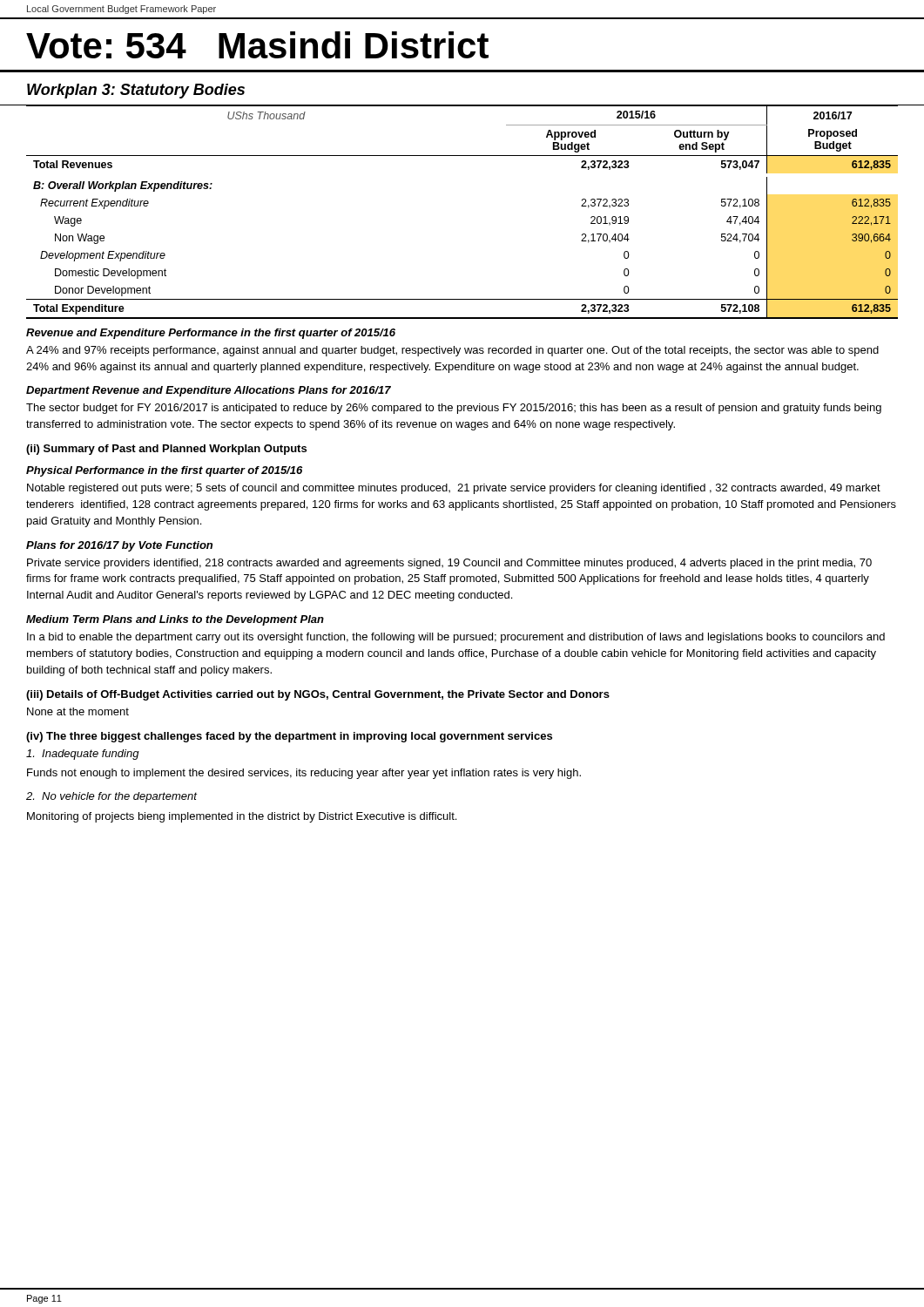
Task: Locate the block of text that opens with "Funds not enough to"
Action: pyautogui.click(x=304, y=773)
